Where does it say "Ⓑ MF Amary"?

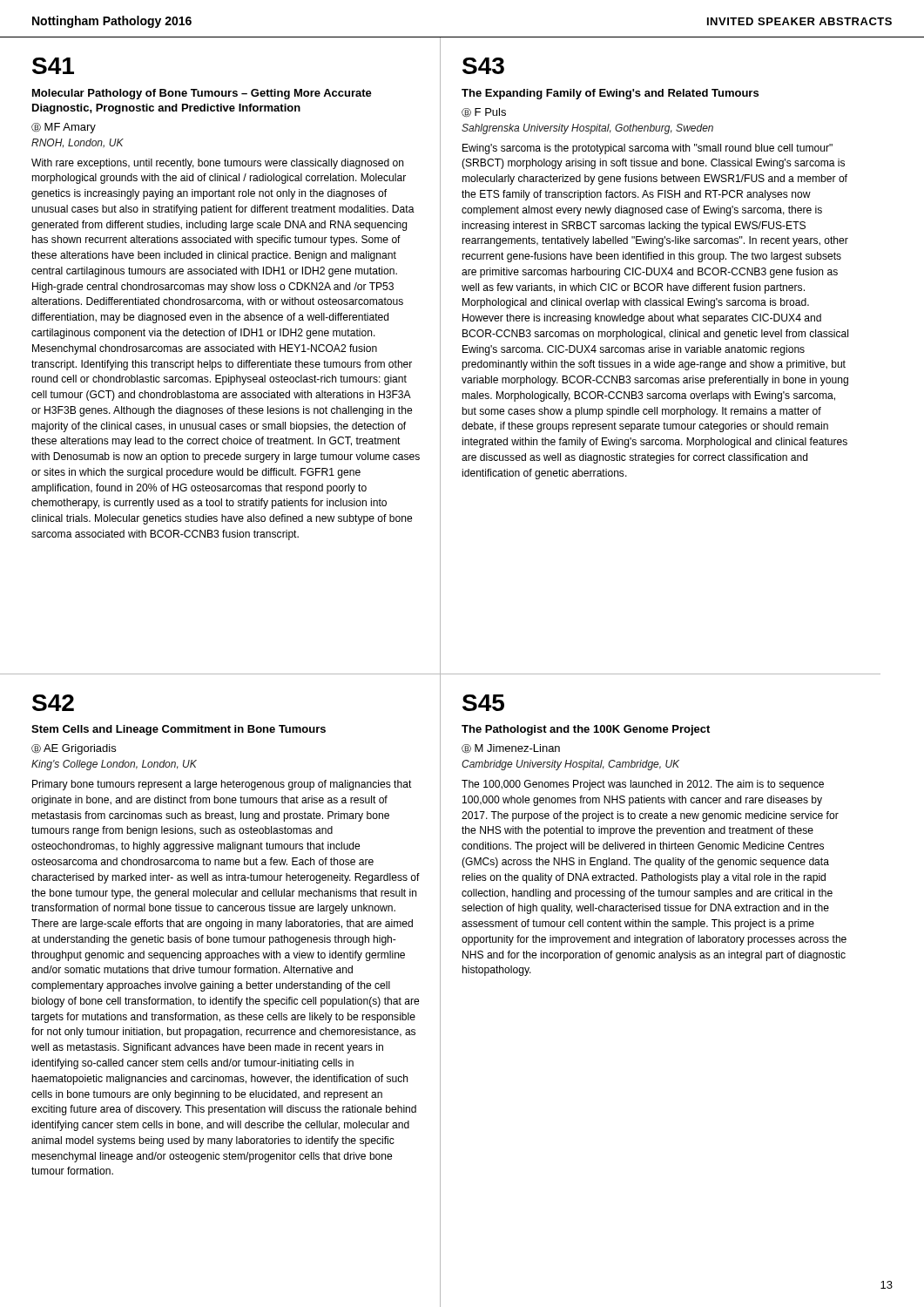pyautogui.click(x=63, y=126)
